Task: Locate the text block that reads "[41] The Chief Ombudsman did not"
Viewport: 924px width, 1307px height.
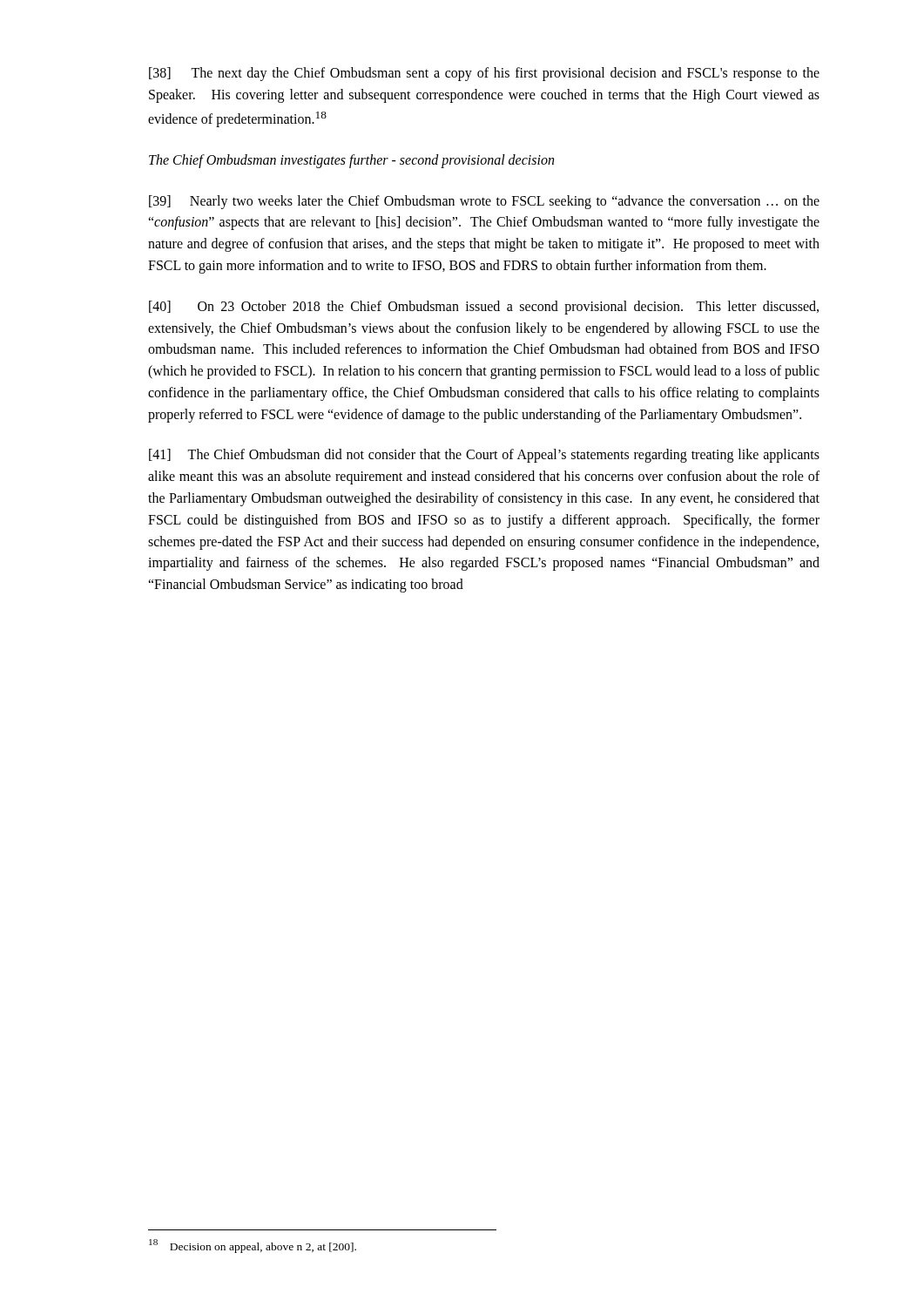Action: click(x=484, y=520)
